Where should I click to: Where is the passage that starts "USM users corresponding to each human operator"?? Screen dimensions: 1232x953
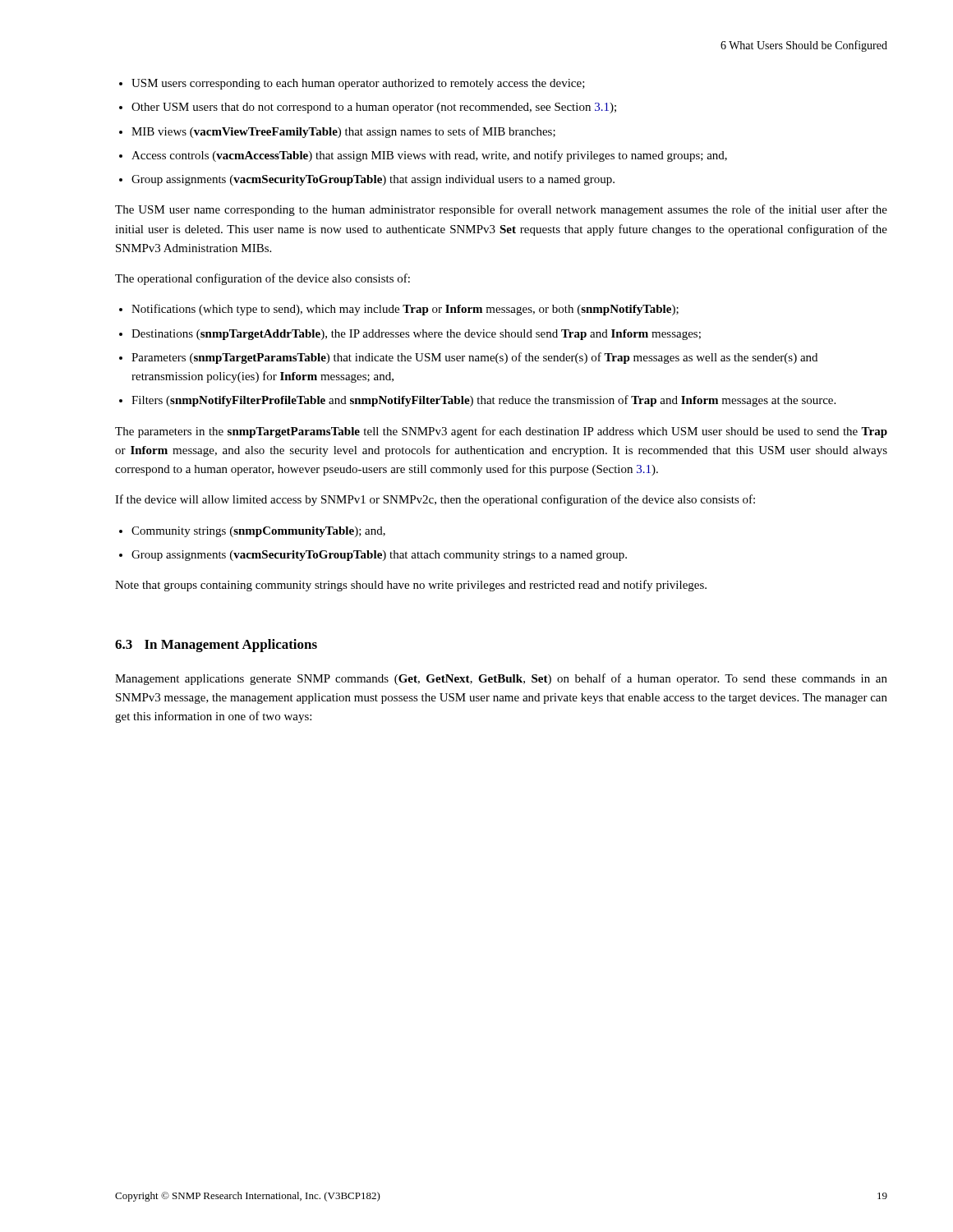(x=358, y=83)
